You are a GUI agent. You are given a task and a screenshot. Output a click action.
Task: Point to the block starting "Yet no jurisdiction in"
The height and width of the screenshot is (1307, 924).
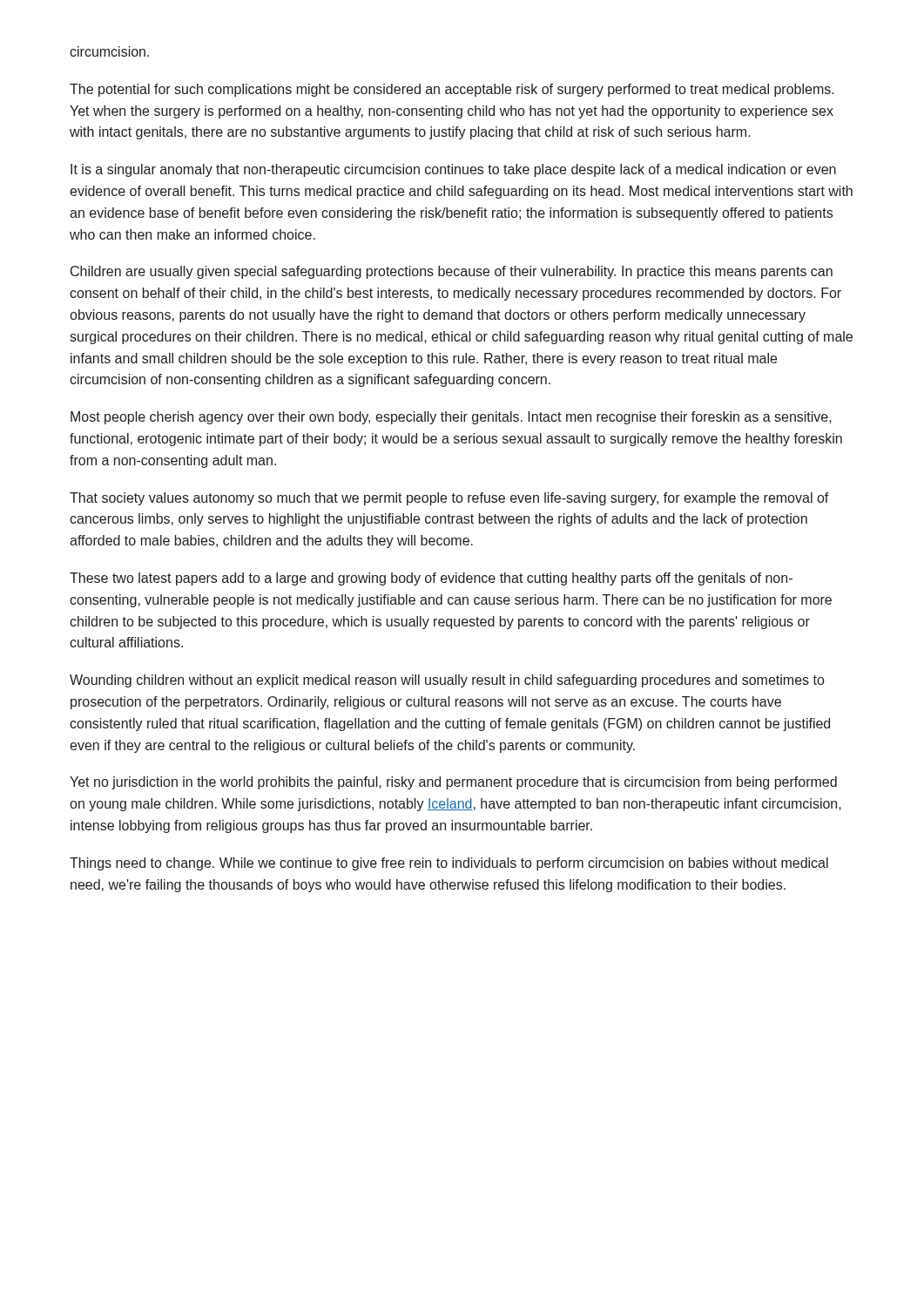456,804
